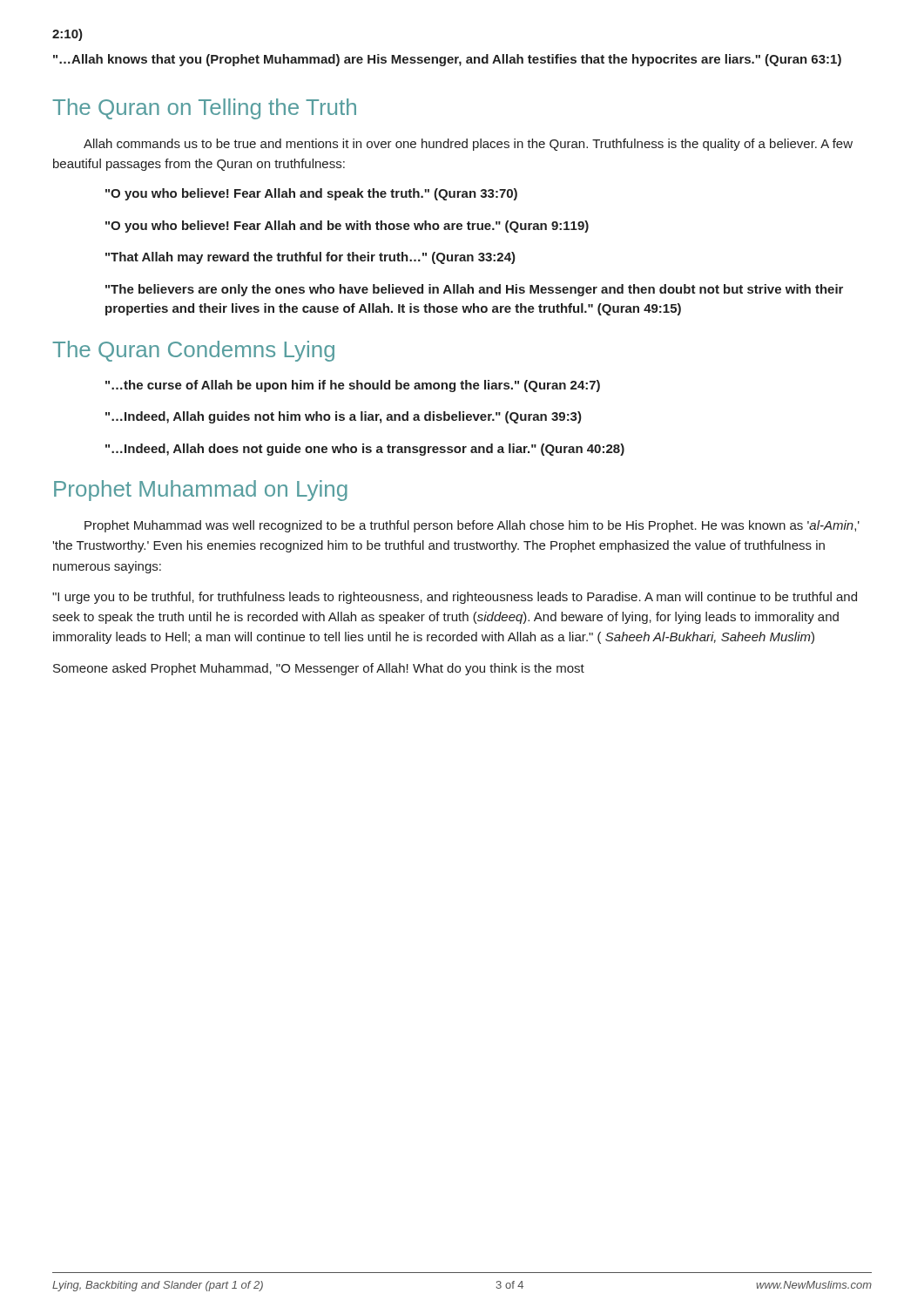Click the passage that begins ""That Allah may reward the truthful for"
924x1307 pixels.
click(310, 257)
